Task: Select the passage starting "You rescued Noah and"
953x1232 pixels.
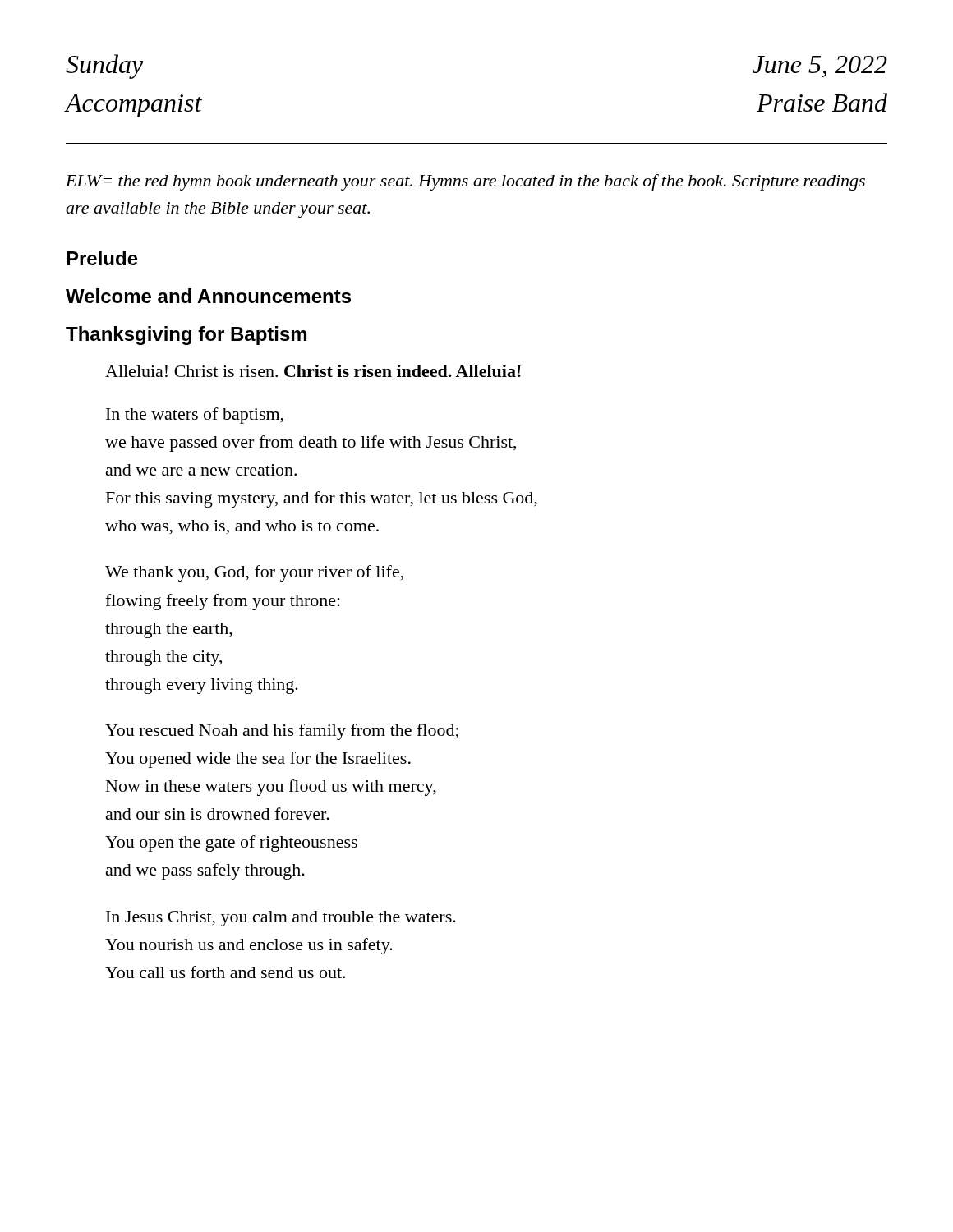Action: 282,800
